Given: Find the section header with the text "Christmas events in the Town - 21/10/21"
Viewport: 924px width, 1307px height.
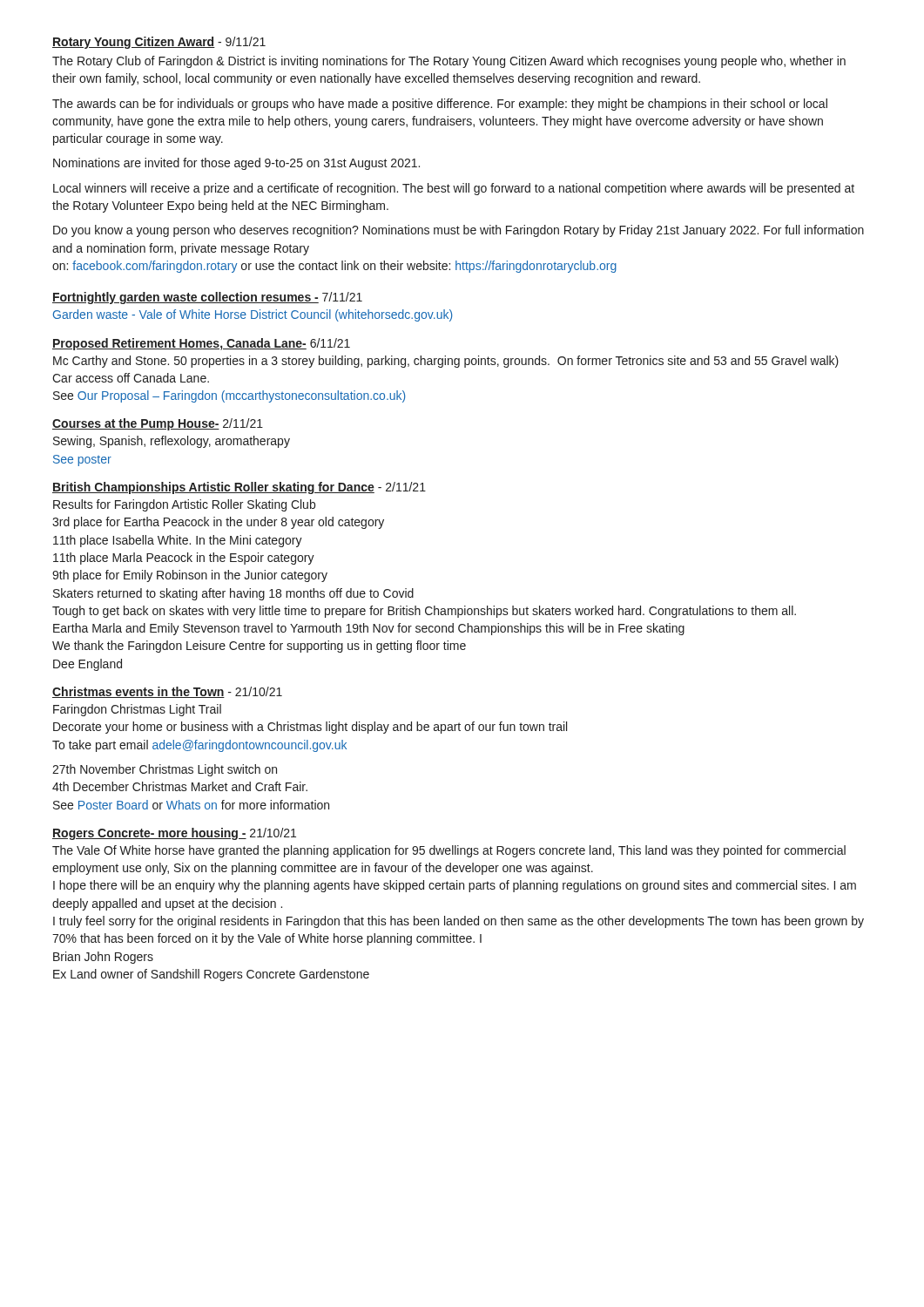Looking at the screenshot, I should click(x=167, y=692).
